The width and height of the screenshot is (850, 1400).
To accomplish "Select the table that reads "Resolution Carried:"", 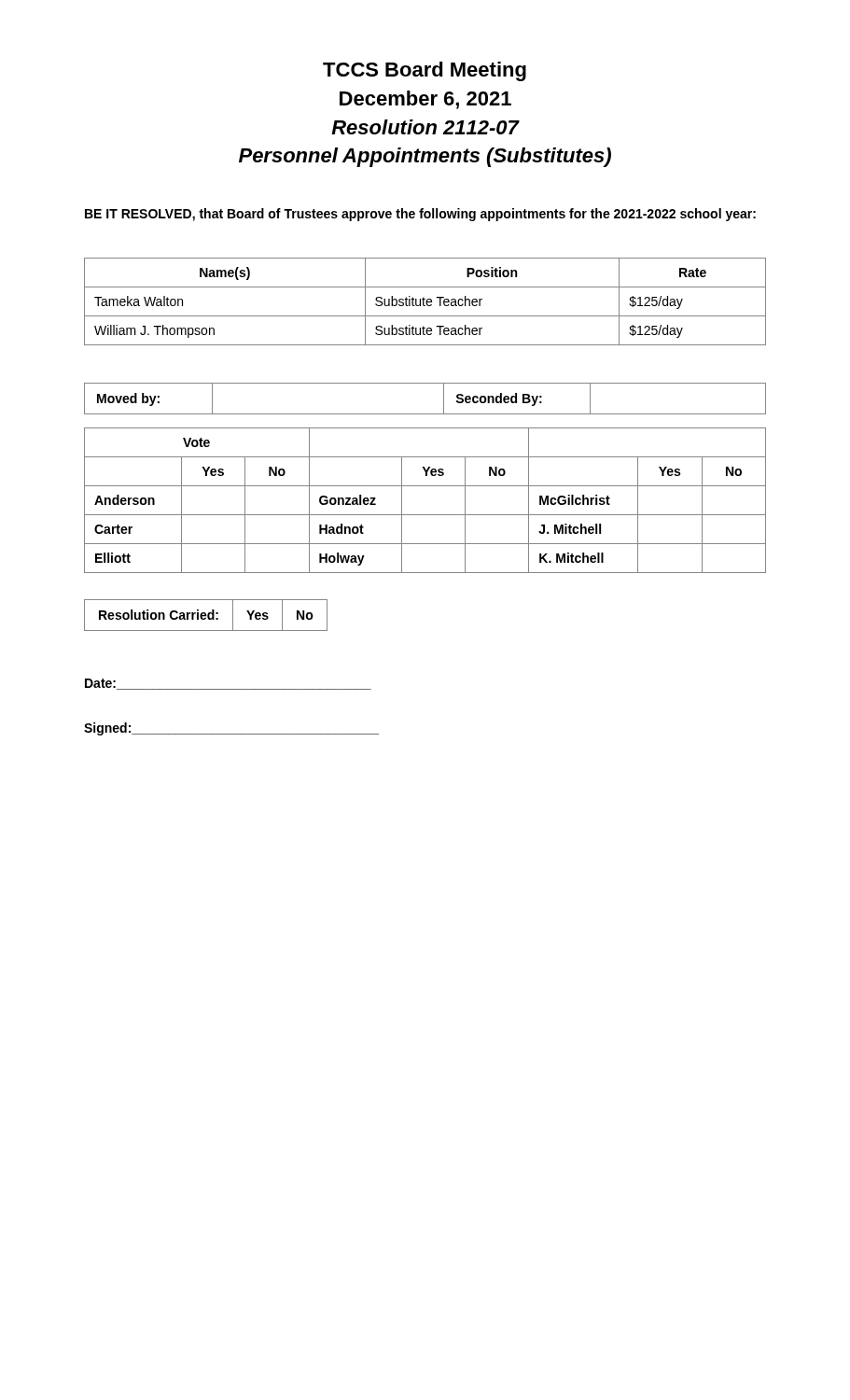I will click(425, 615).
